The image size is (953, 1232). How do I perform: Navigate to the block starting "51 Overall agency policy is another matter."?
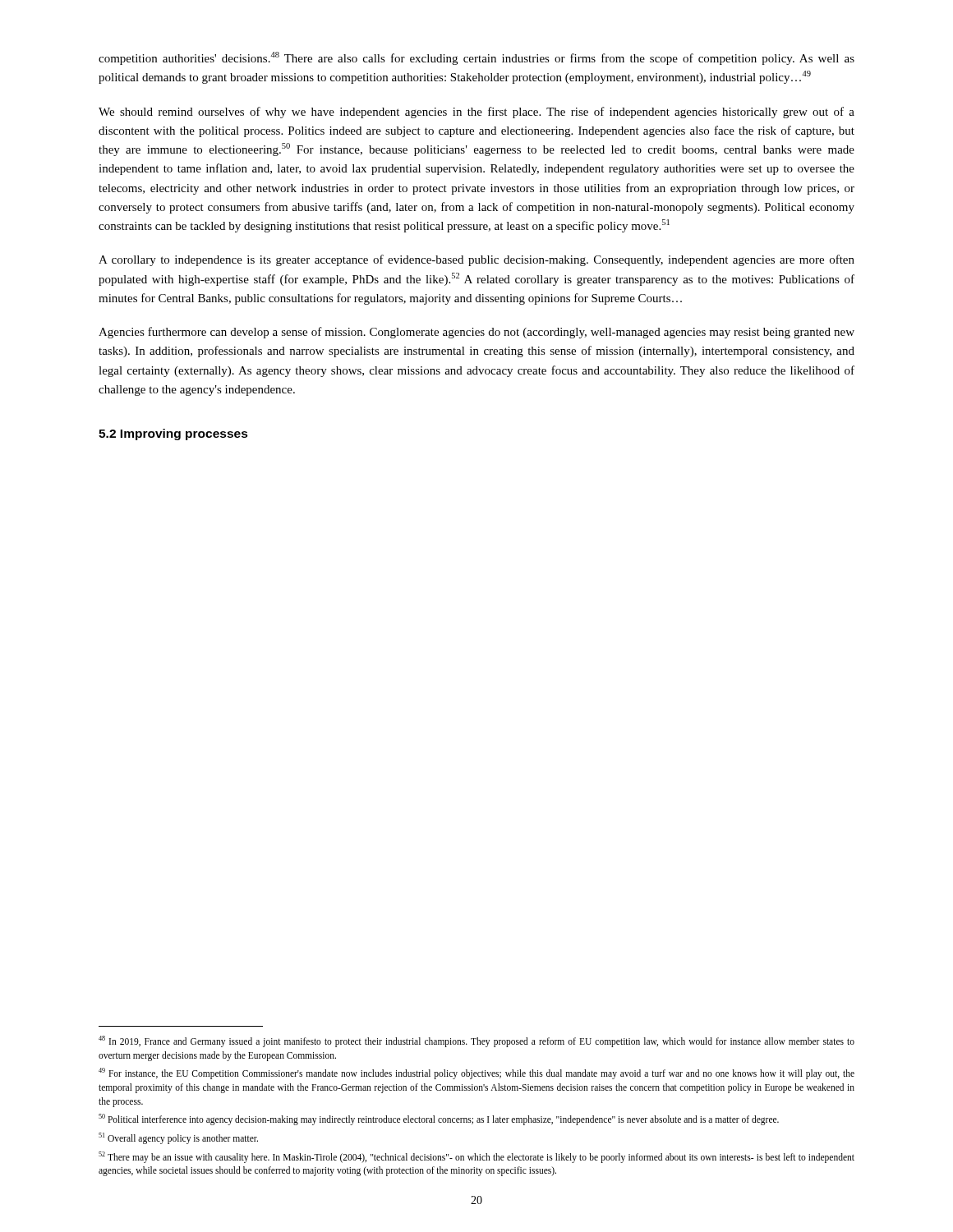pyautogui.click(x=178, y=1138)
